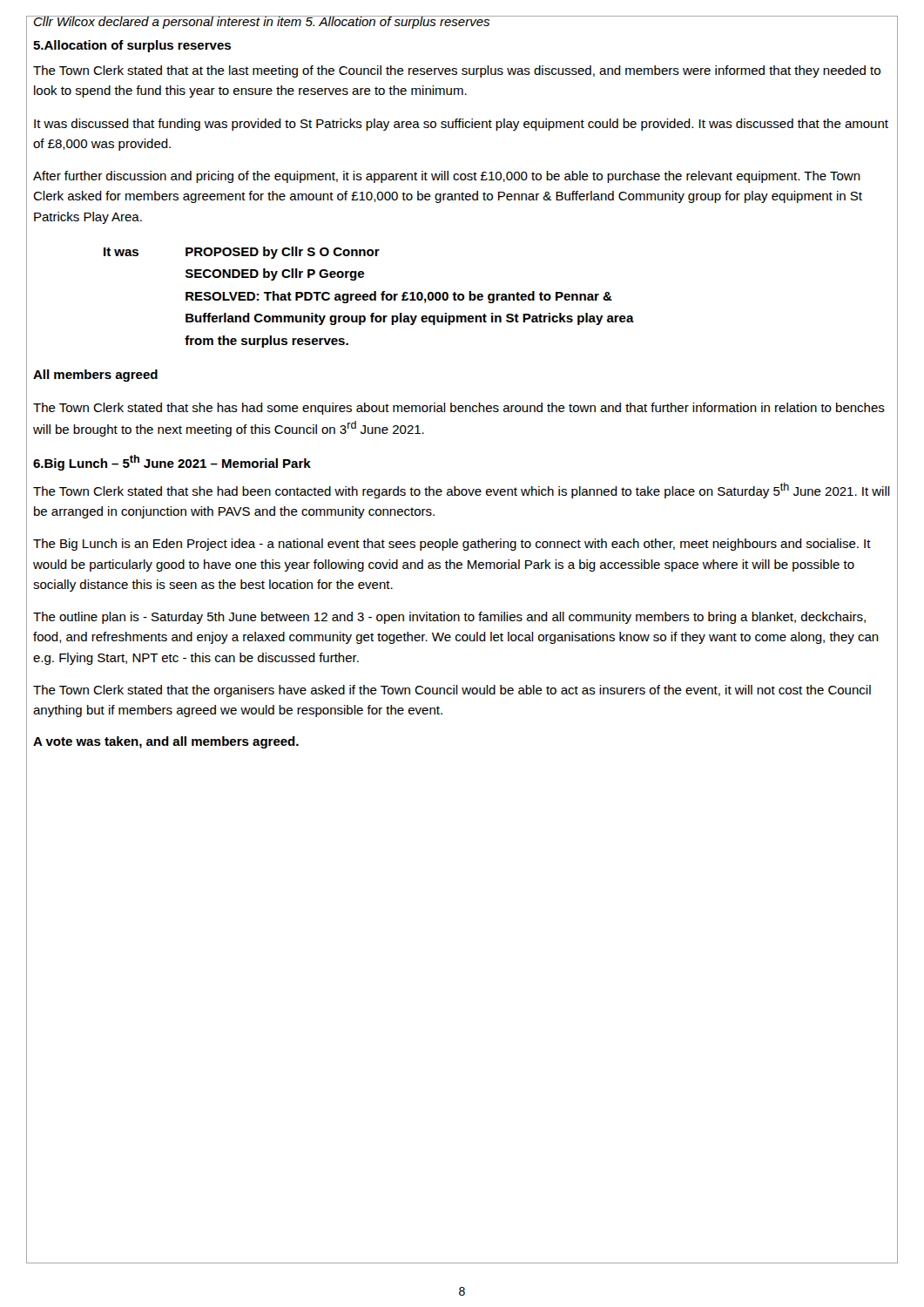
Task: Find the block on this page that starts "The outline plan"
Action: 456,637
